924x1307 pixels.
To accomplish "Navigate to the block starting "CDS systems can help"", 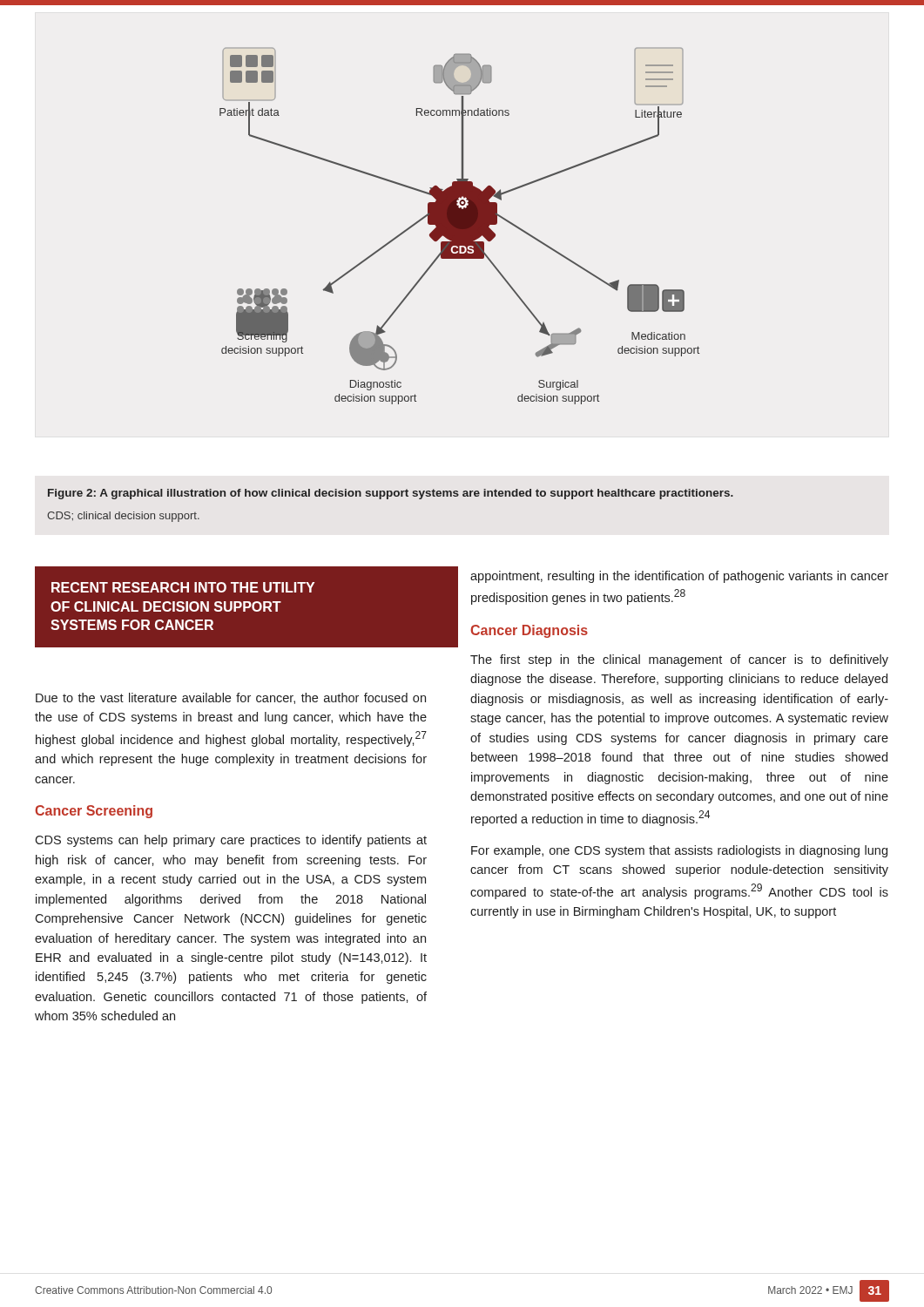I will (x=231, y=928).
